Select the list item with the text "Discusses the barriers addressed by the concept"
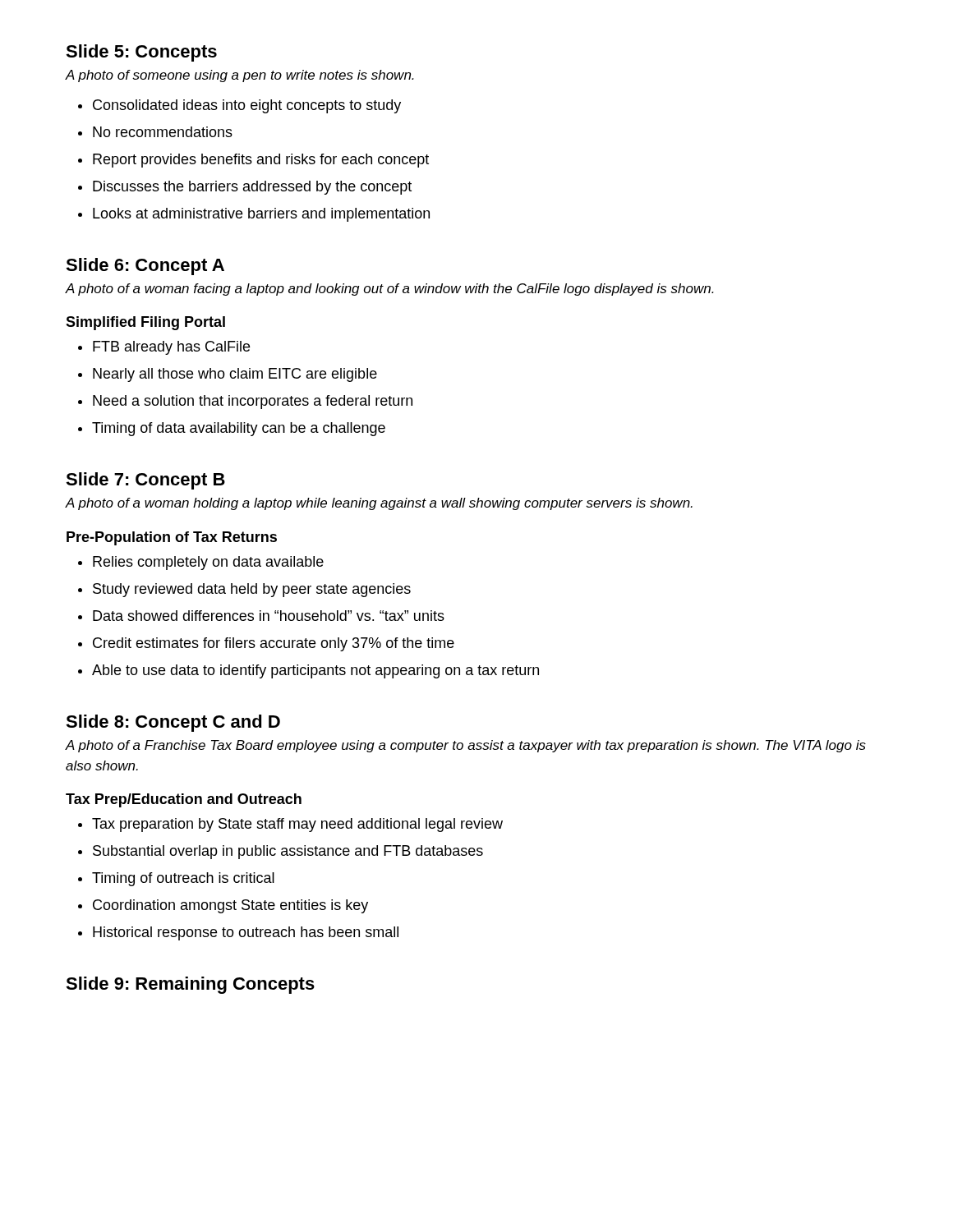The image size is (953, 1232). tap(245, 188)
